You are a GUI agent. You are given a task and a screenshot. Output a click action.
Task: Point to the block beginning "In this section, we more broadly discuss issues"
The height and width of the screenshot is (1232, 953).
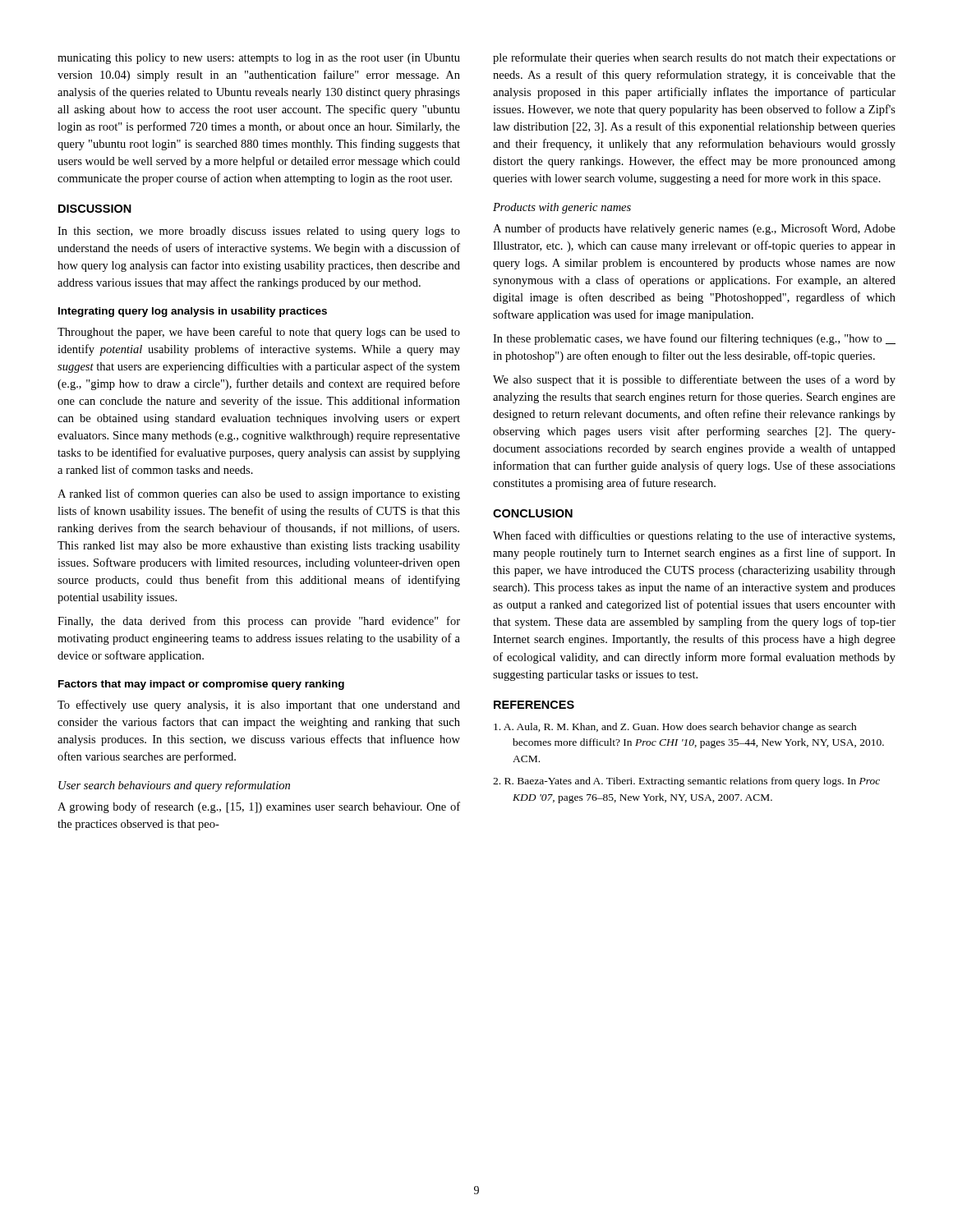(259, 257)
